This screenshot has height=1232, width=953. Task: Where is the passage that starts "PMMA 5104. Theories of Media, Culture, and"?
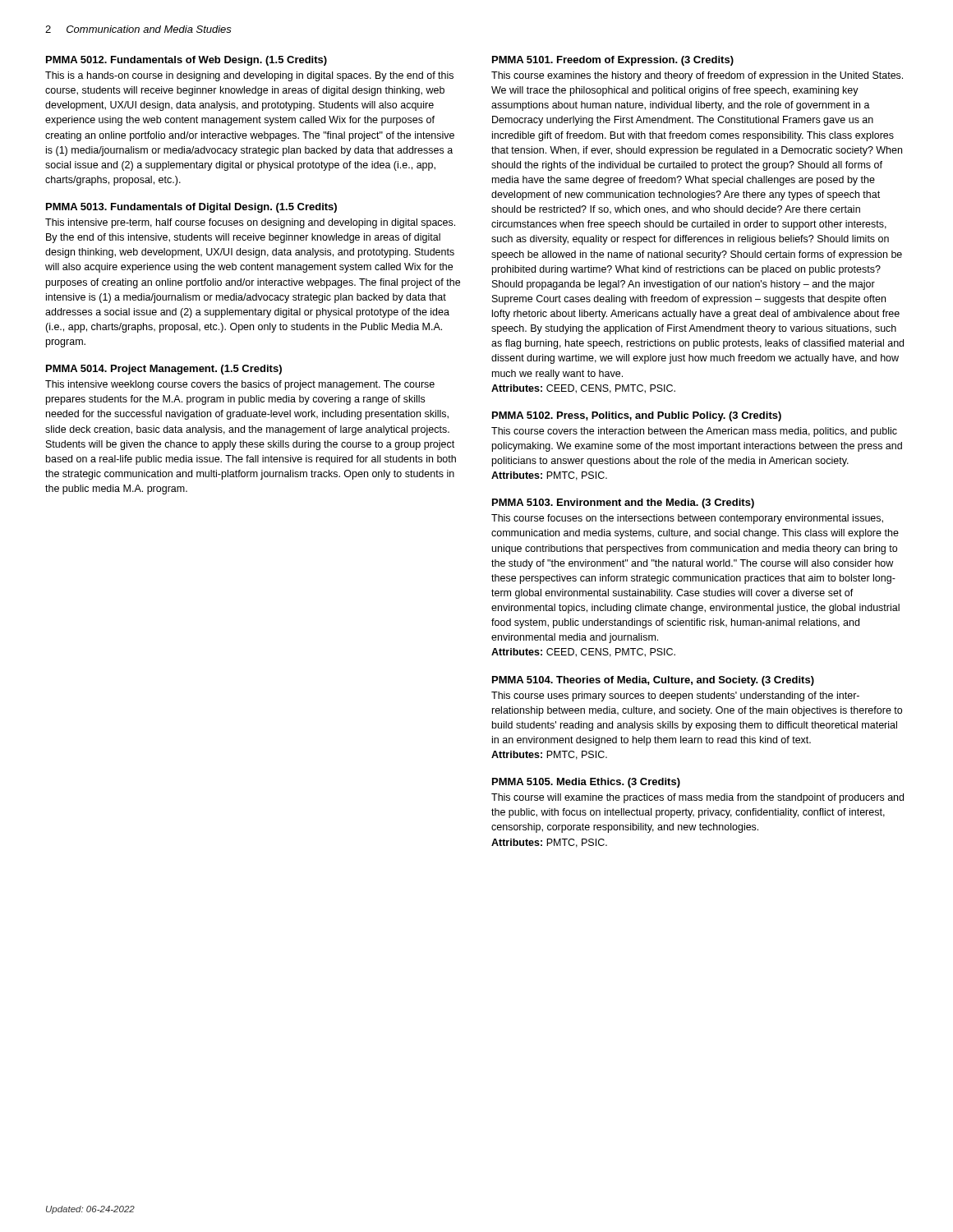700,718
